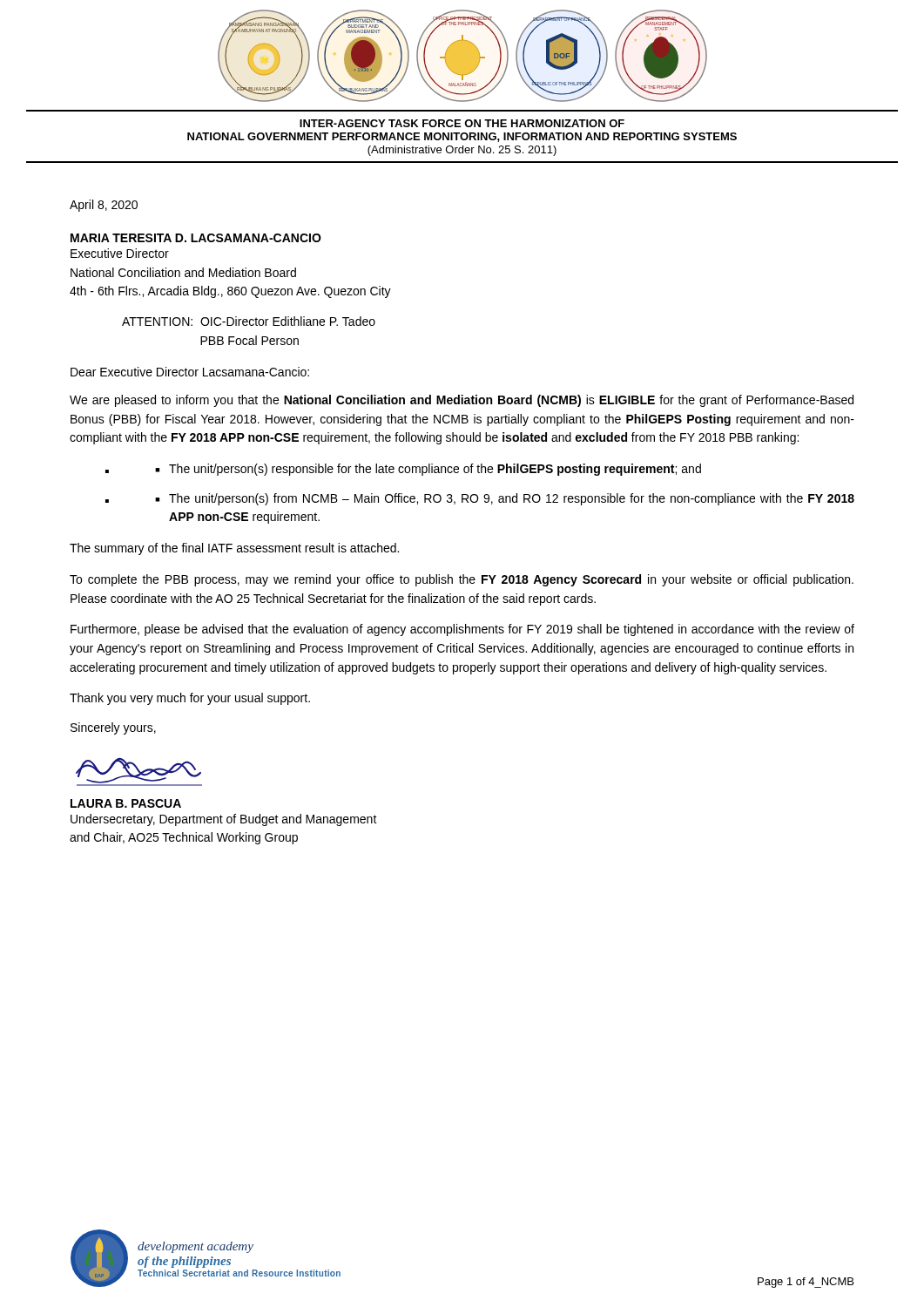Find the block on this page that starts "To complete the"
This screenshot has width=924, height=1307.
click(462, 589)
